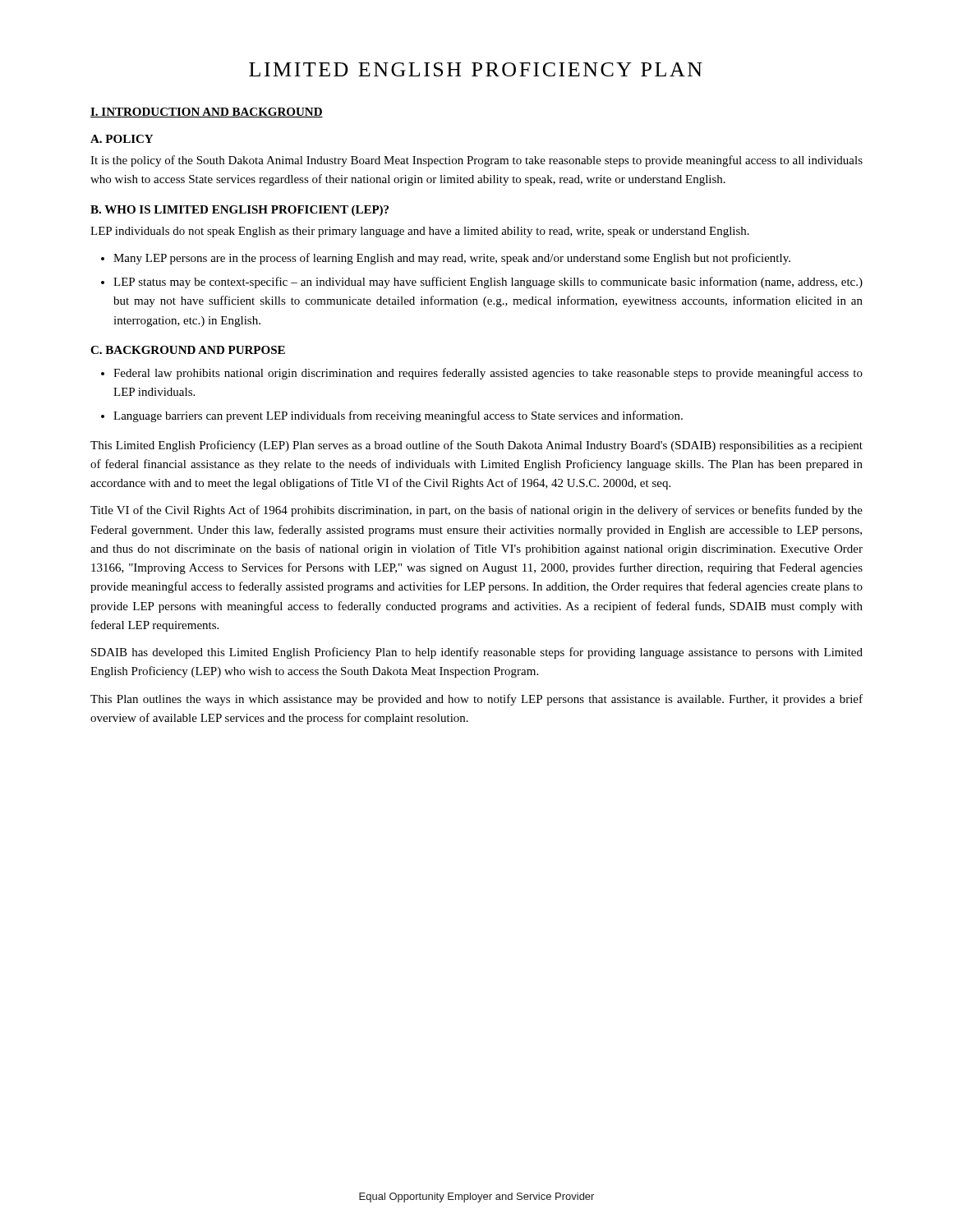Click on the text starting "This Plan outlines the ways in which"
Viewport: 953px width, 1232px height.
[476, 708]
